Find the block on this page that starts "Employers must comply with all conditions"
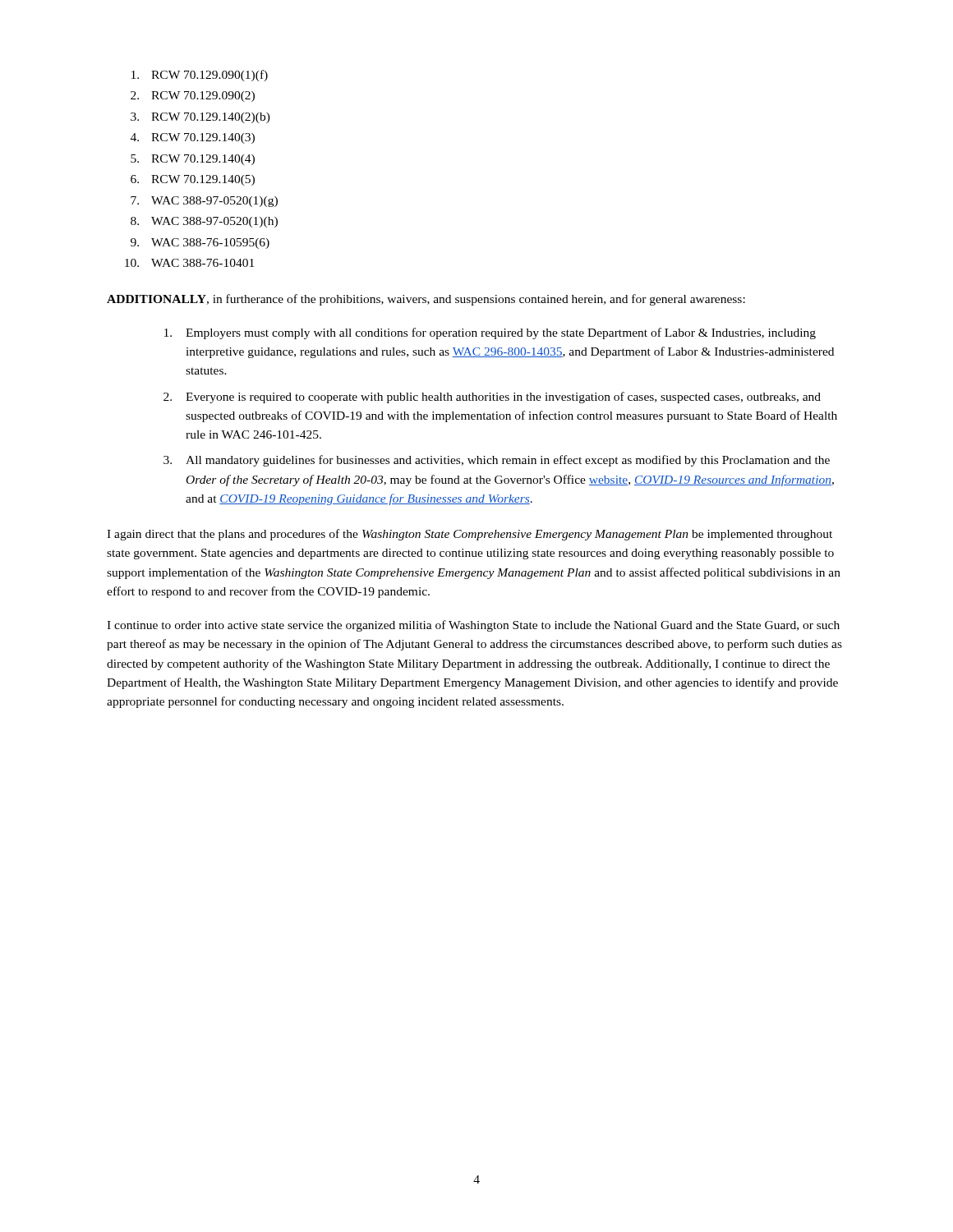This screenshot has height=1232, width=953. tap(497, 351)
